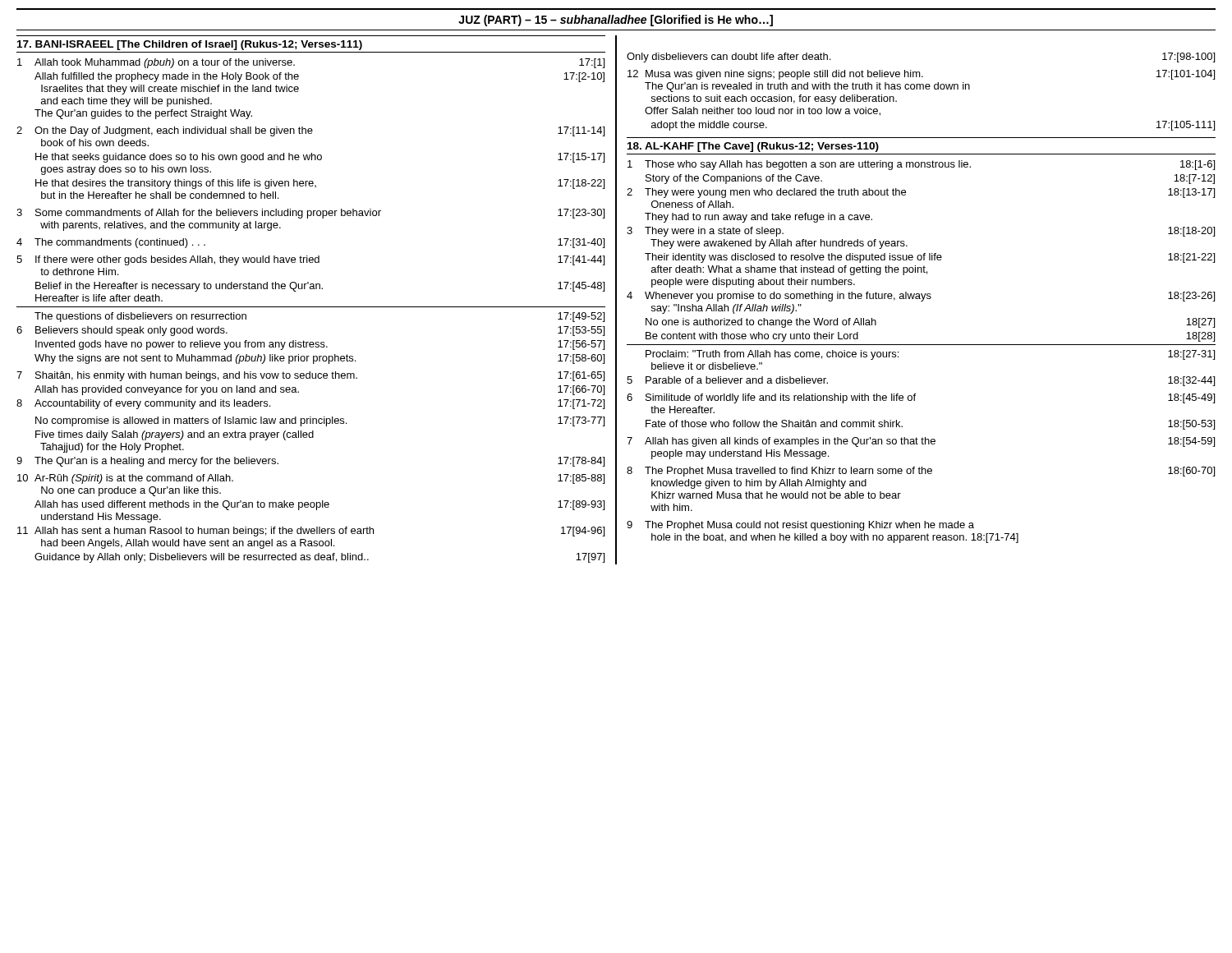This screenshot has height=953, width=1232.
Task: Select the element starting "17. BANI-ISRAEEL [The"
Action: [x=189, y=44]
